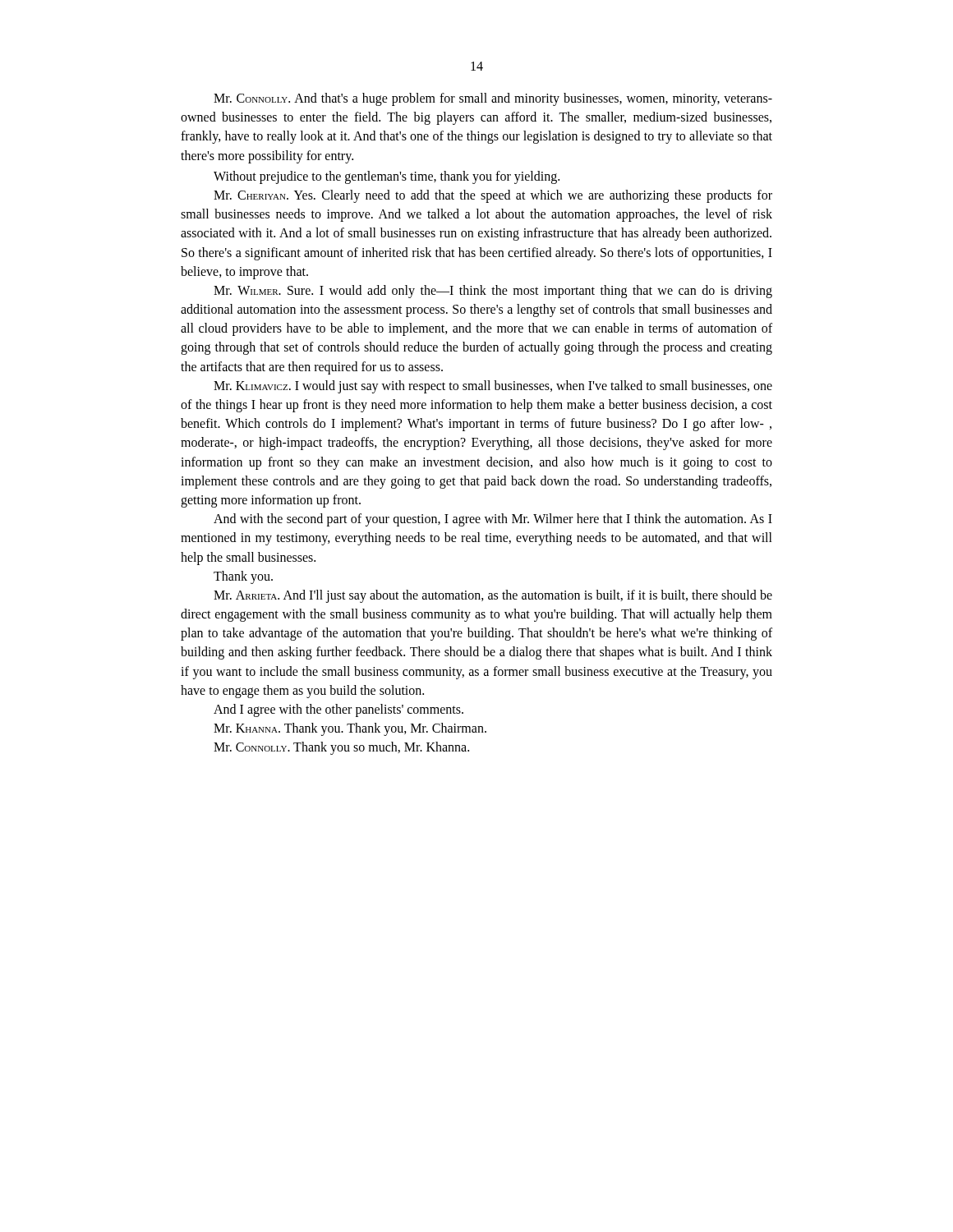The image size is (953, 1232).
Task: Point to the block beginning "And with the second part of your question,"
Action: click(x=476, y=538)
